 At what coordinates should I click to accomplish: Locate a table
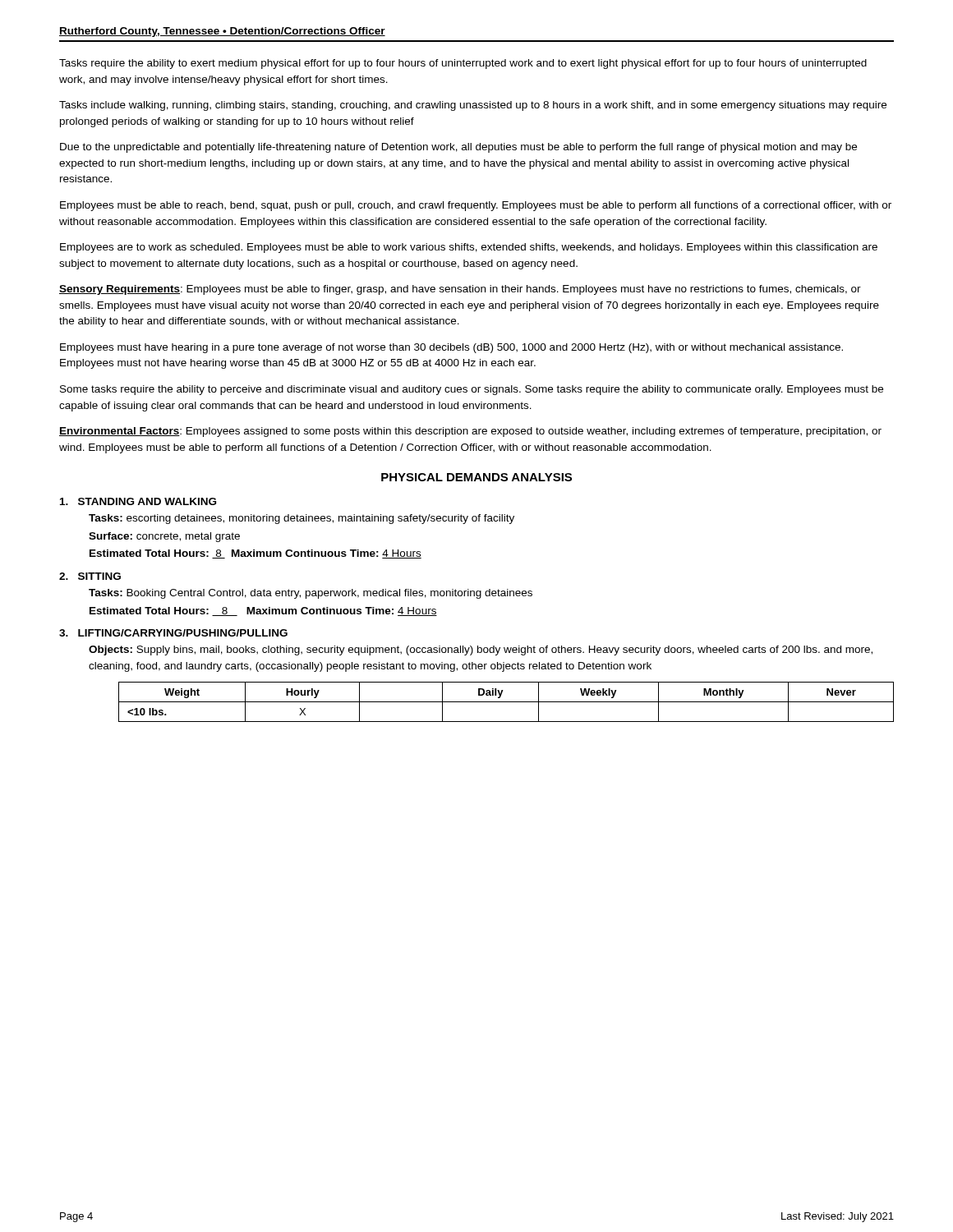coord(491,702)
